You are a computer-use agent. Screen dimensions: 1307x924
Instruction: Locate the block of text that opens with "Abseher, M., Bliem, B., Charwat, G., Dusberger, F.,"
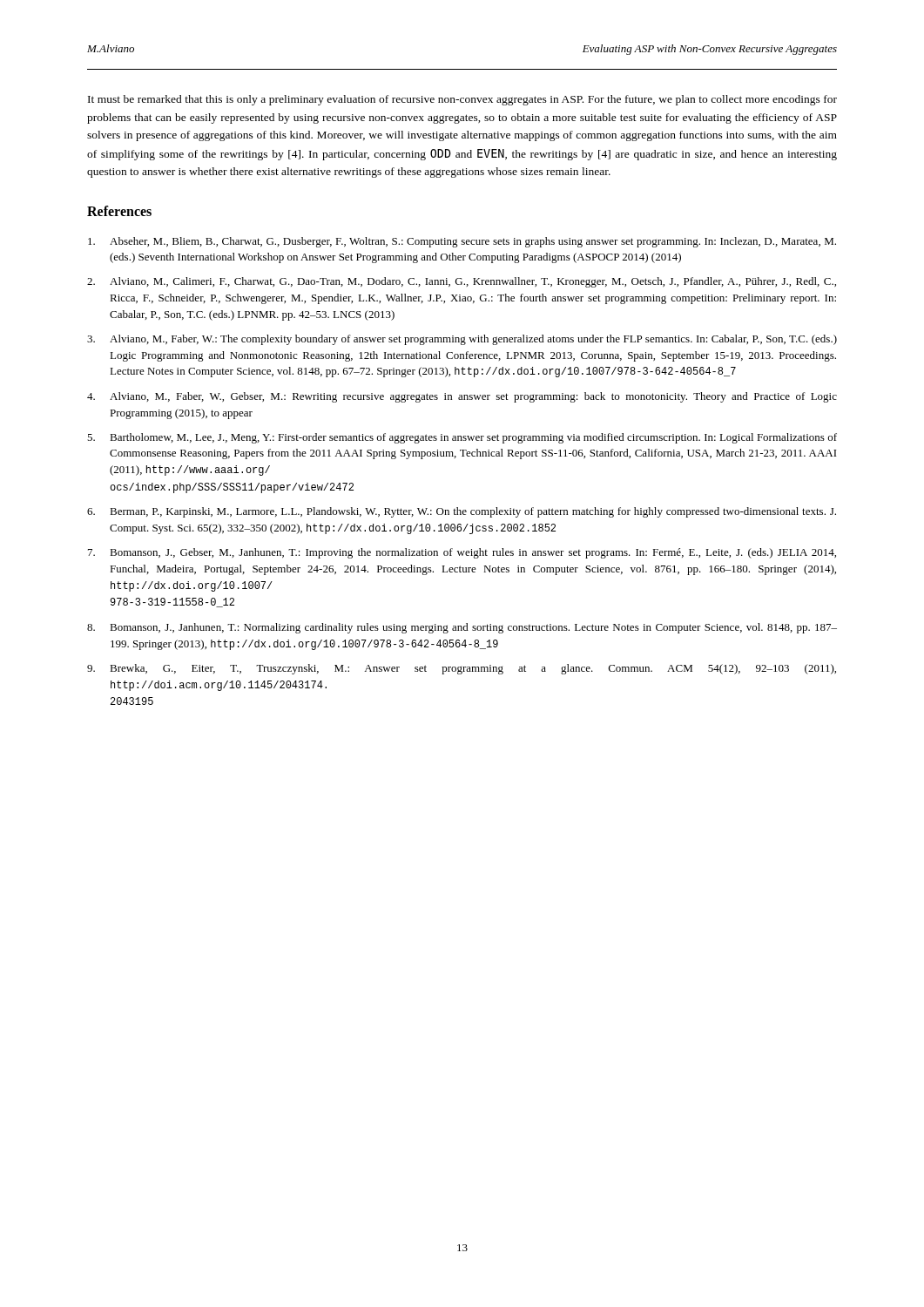462,250
